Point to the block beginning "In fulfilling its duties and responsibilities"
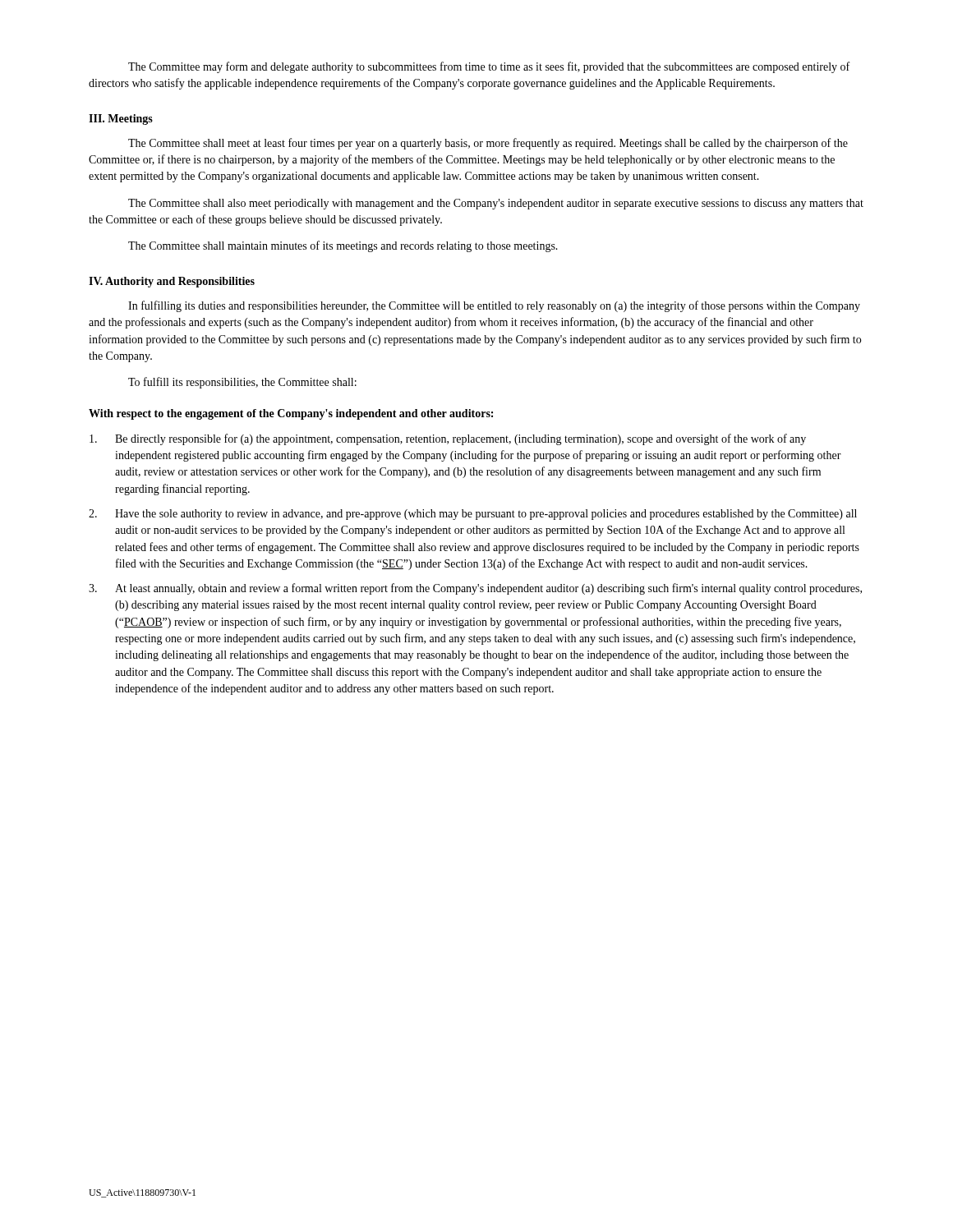 (x=476, y=331)
